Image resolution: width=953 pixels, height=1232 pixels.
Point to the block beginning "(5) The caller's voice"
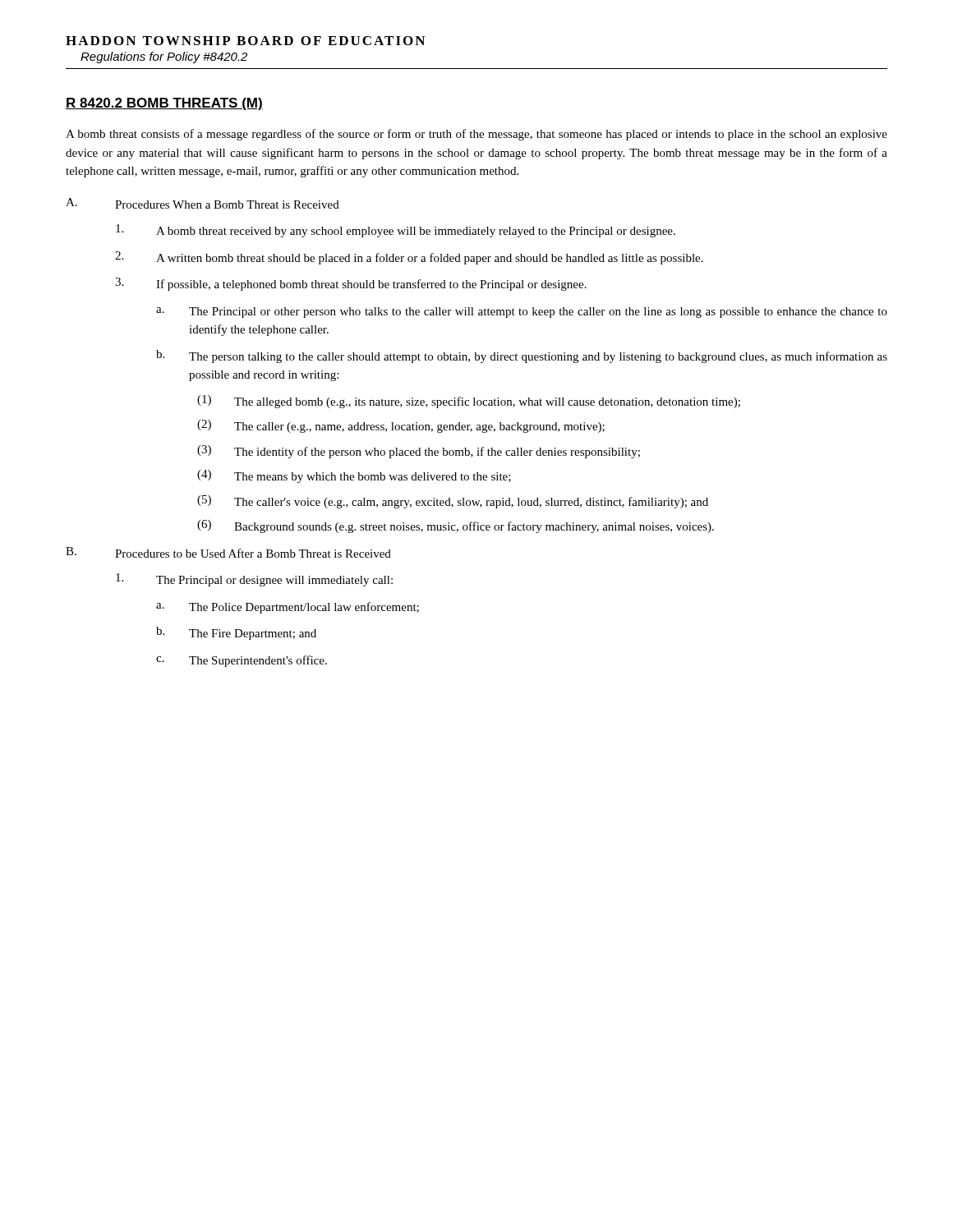[x=542, y=502]
